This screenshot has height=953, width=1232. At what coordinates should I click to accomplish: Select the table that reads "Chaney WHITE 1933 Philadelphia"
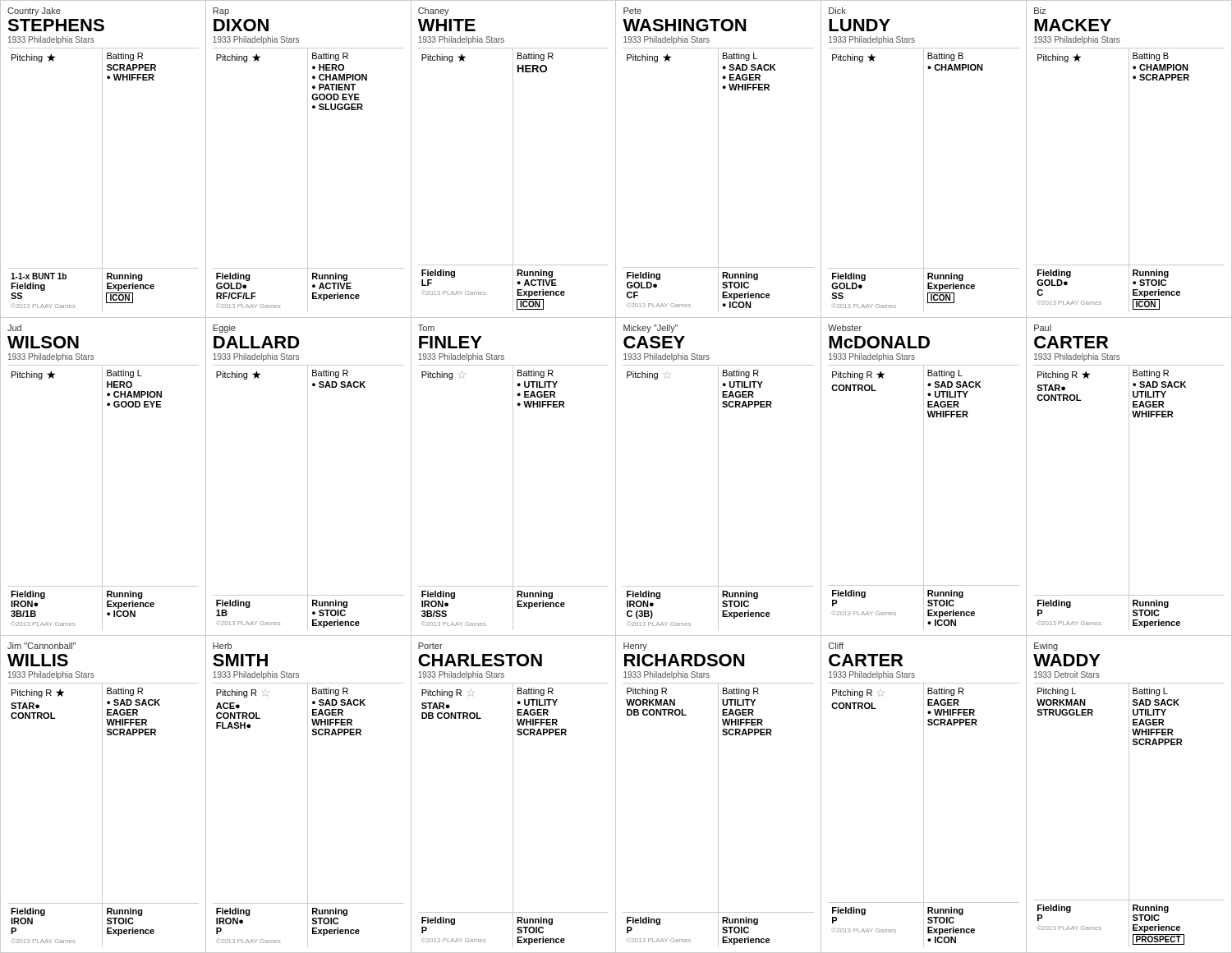point(514,160)
